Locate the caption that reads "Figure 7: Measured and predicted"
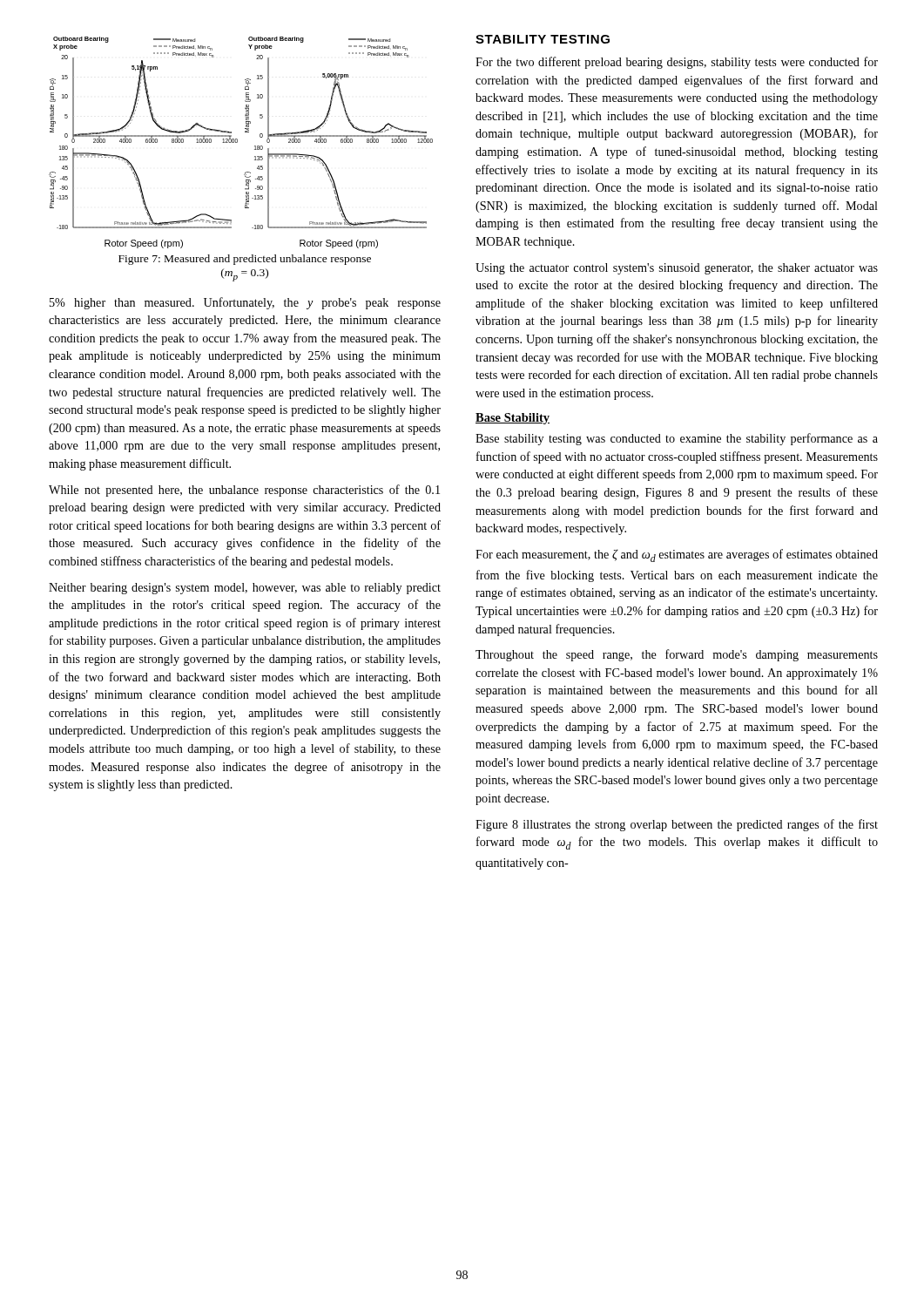 (x=245, y=266)
